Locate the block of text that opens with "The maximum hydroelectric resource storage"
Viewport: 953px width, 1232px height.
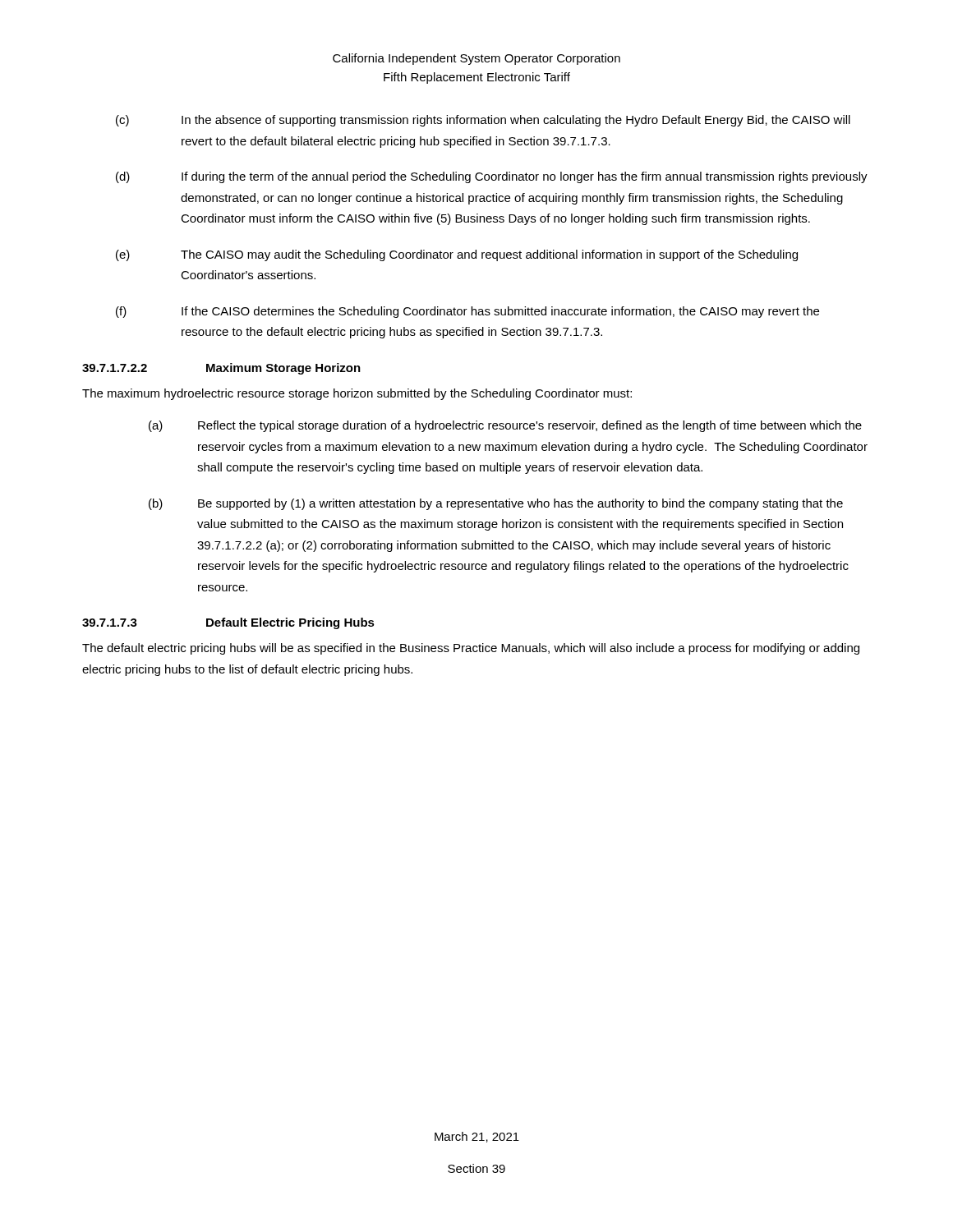tap(358, 393)
